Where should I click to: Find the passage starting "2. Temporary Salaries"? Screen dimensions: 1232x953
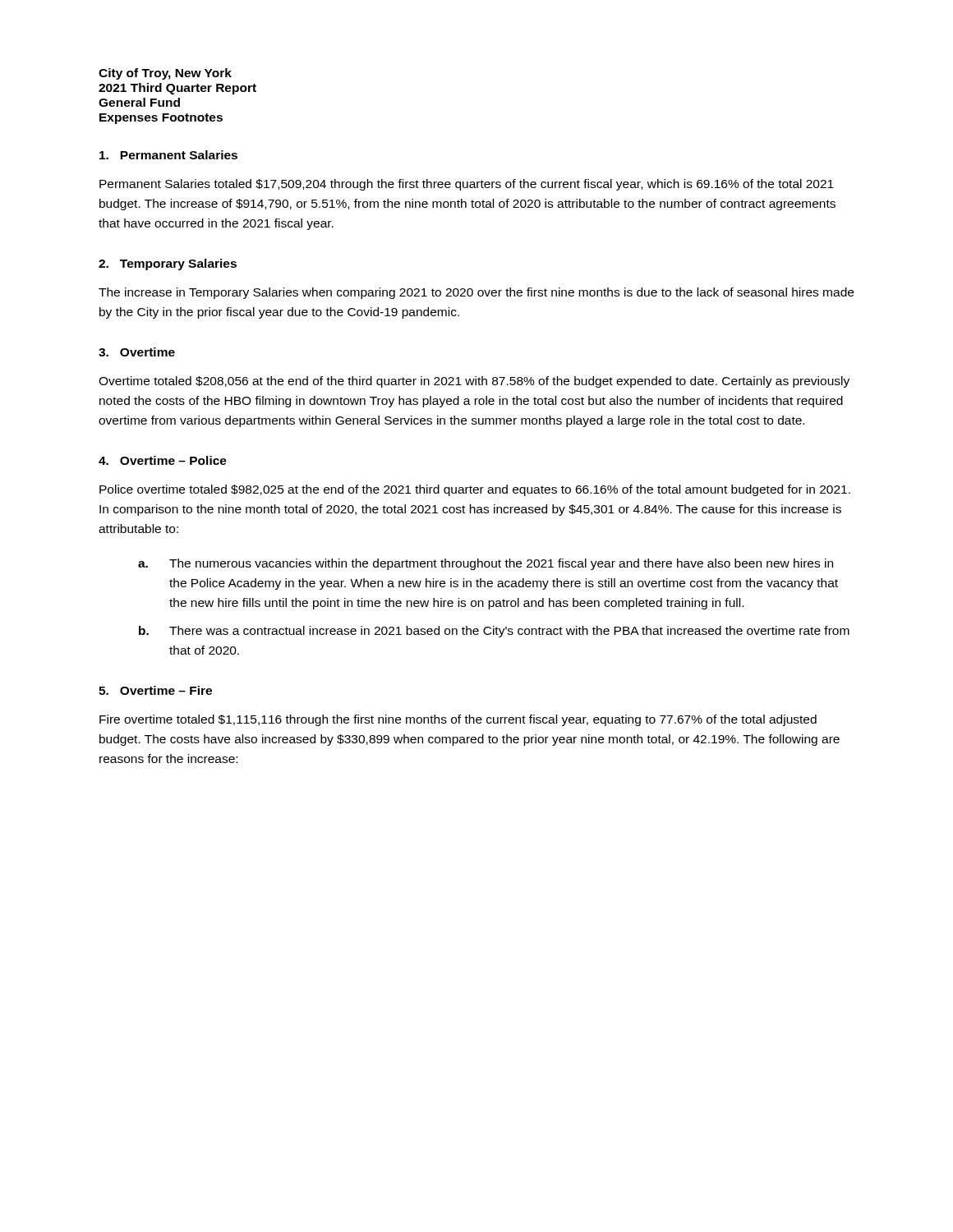click(168, 263)
